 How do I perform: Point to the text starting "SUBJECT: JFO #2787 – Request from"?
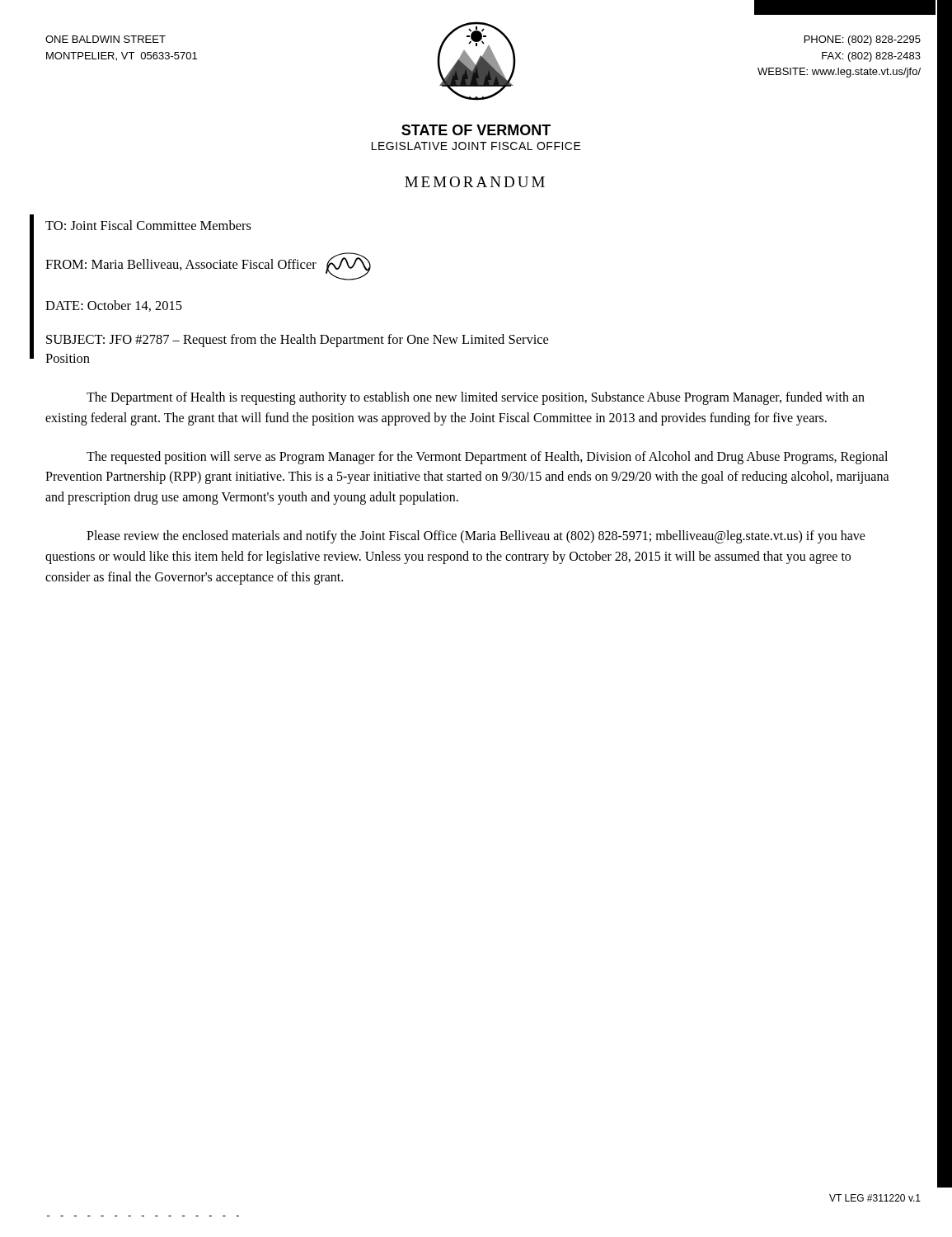[297, 349]
